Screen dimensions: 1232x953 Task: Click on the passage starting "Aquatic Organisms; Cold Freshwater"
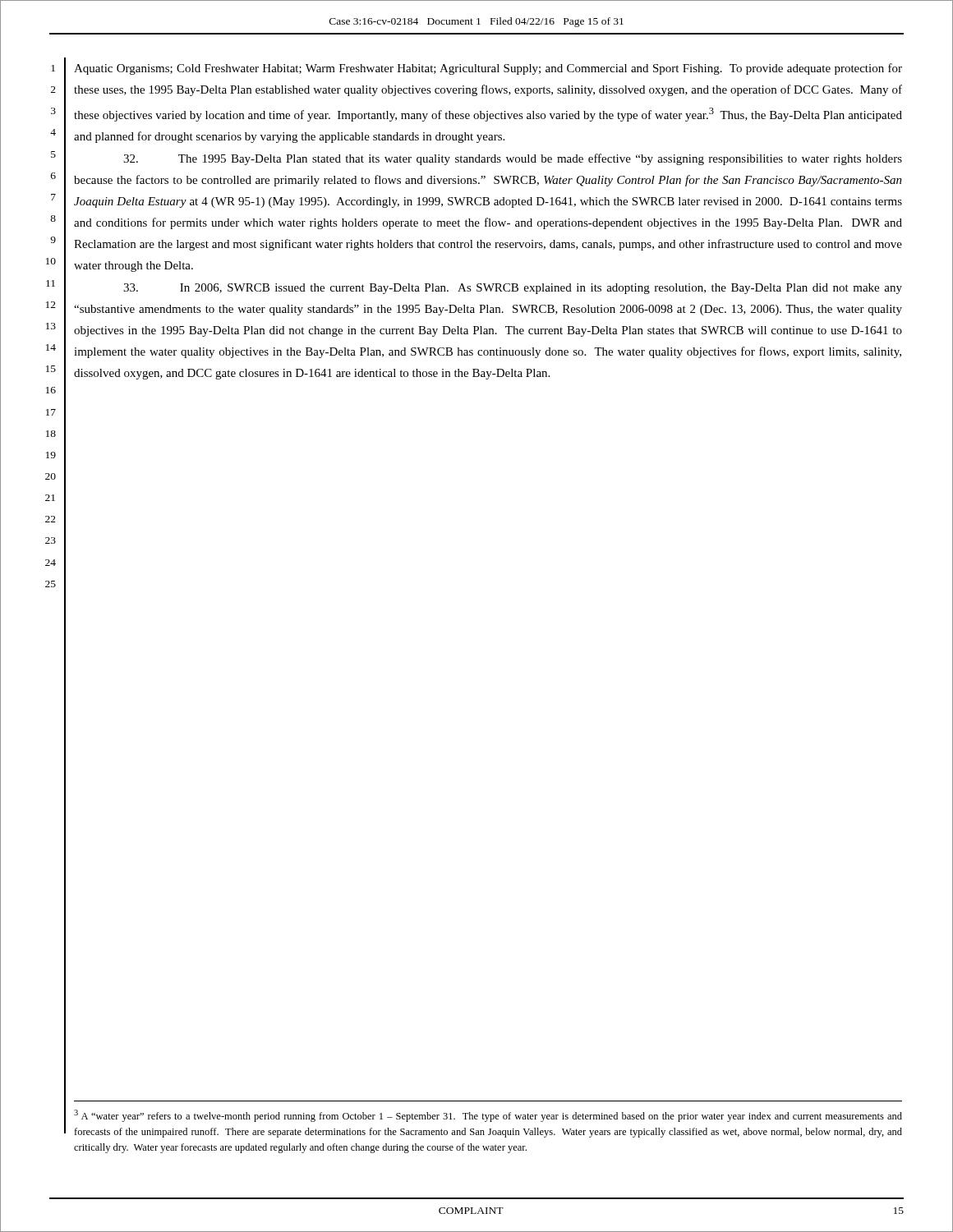click(488, 102)
